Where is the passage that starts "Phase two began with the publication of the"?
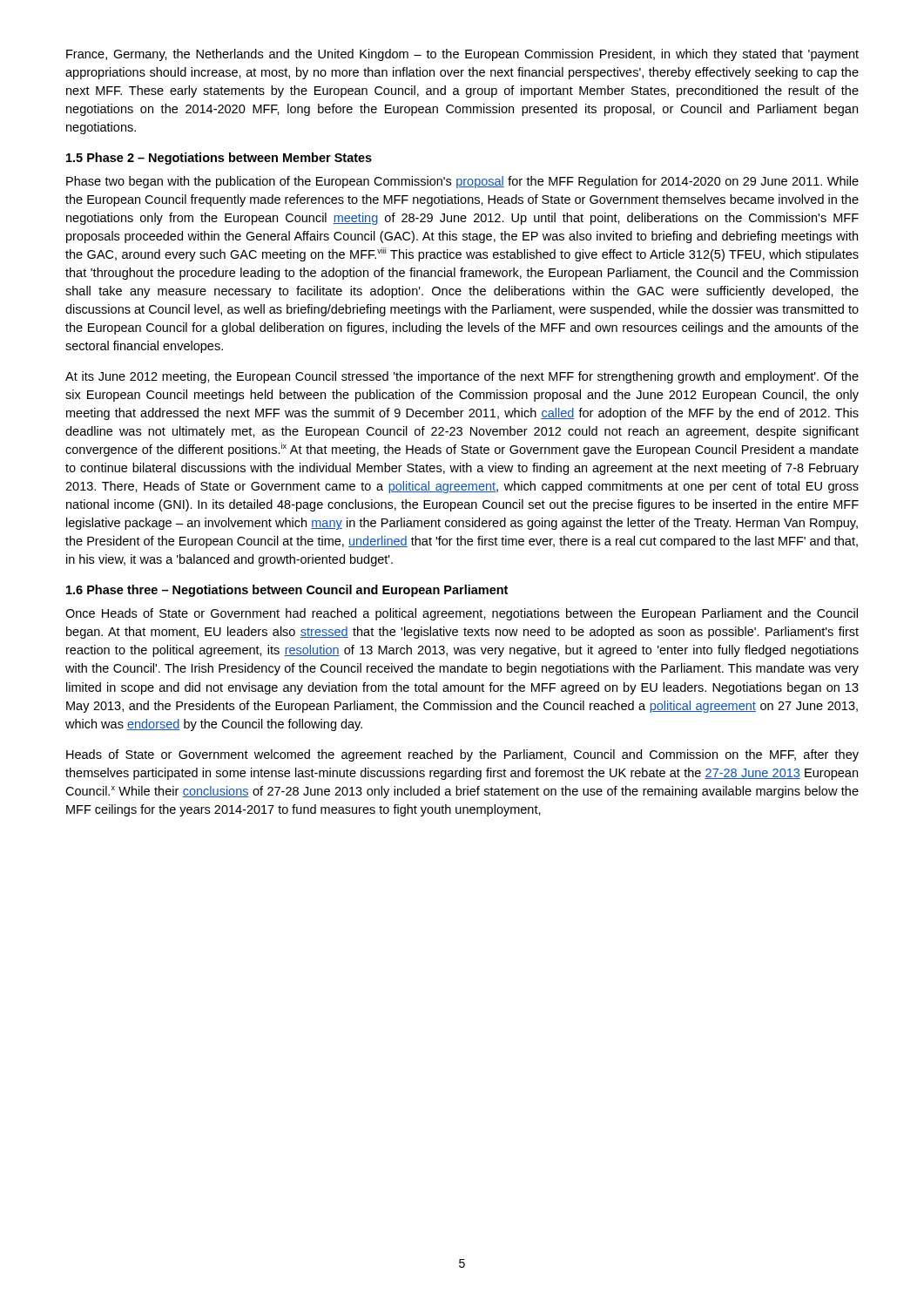The width and height of the screenshot is (924, 1307). point(462,264)
